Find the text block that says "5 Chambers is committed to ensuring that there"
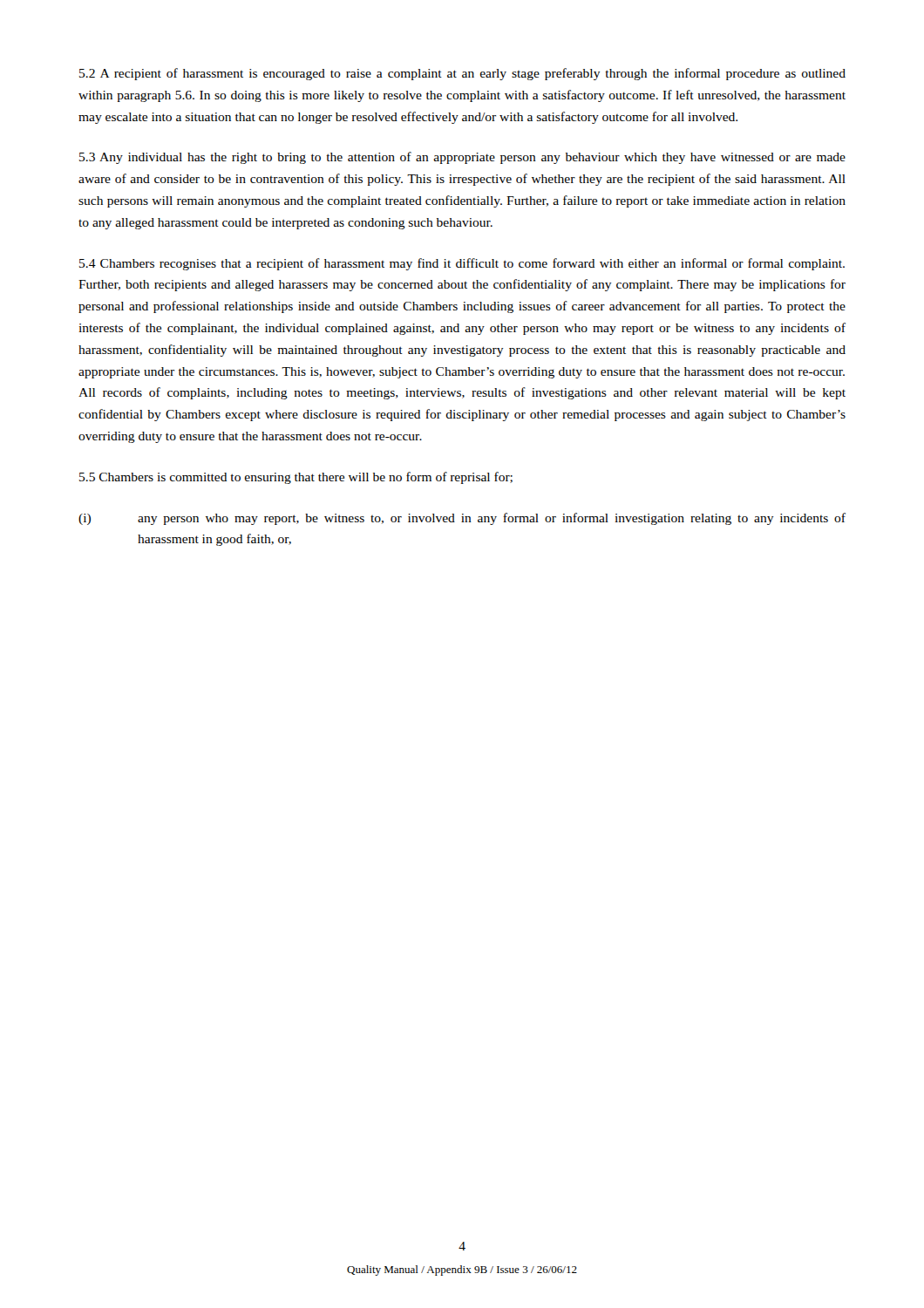Viewport: 924px width, 1308px height. [x=462, y=477]
